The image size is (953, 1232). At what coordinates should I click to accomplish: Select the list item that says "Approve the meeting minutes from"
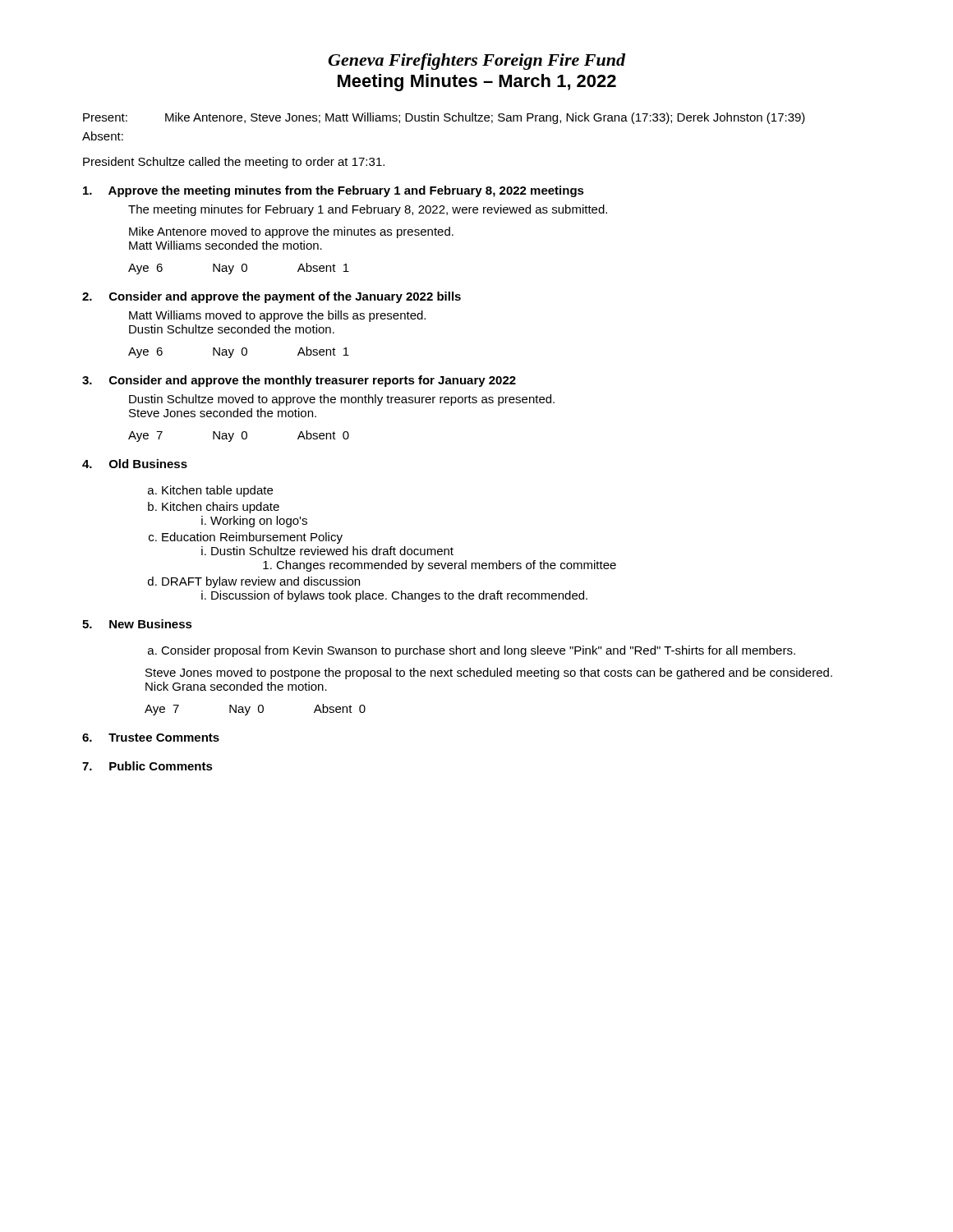coord(333,190)
